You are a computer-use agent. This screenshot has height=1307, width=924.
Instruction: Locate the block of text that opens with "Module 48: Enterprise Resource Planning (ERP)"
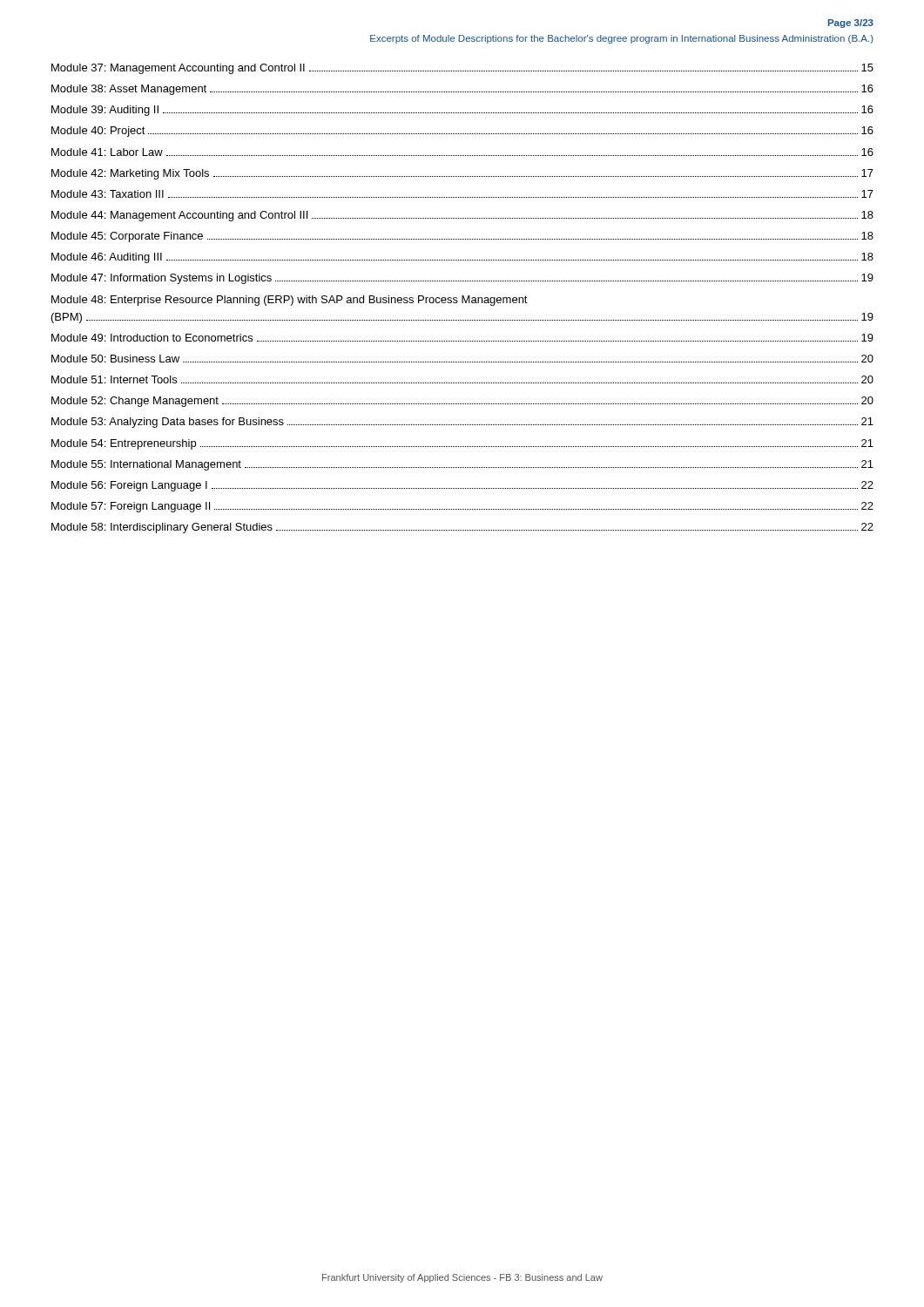coord(462,308)
